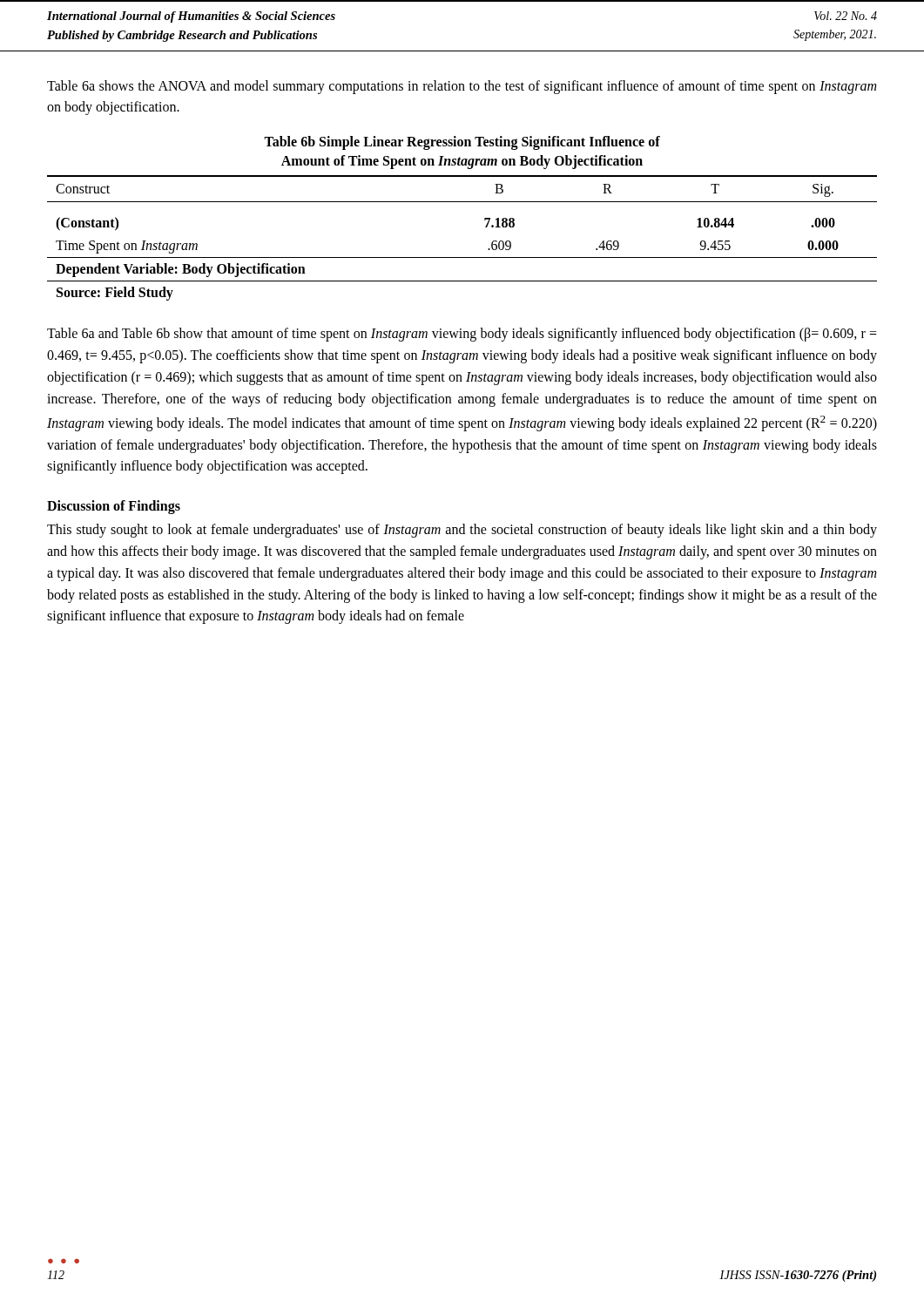Point to the passage starting "Table 6b Simple Linear Regression"
Viewport: 924px width, 1307px height.
tap(462, 151)
